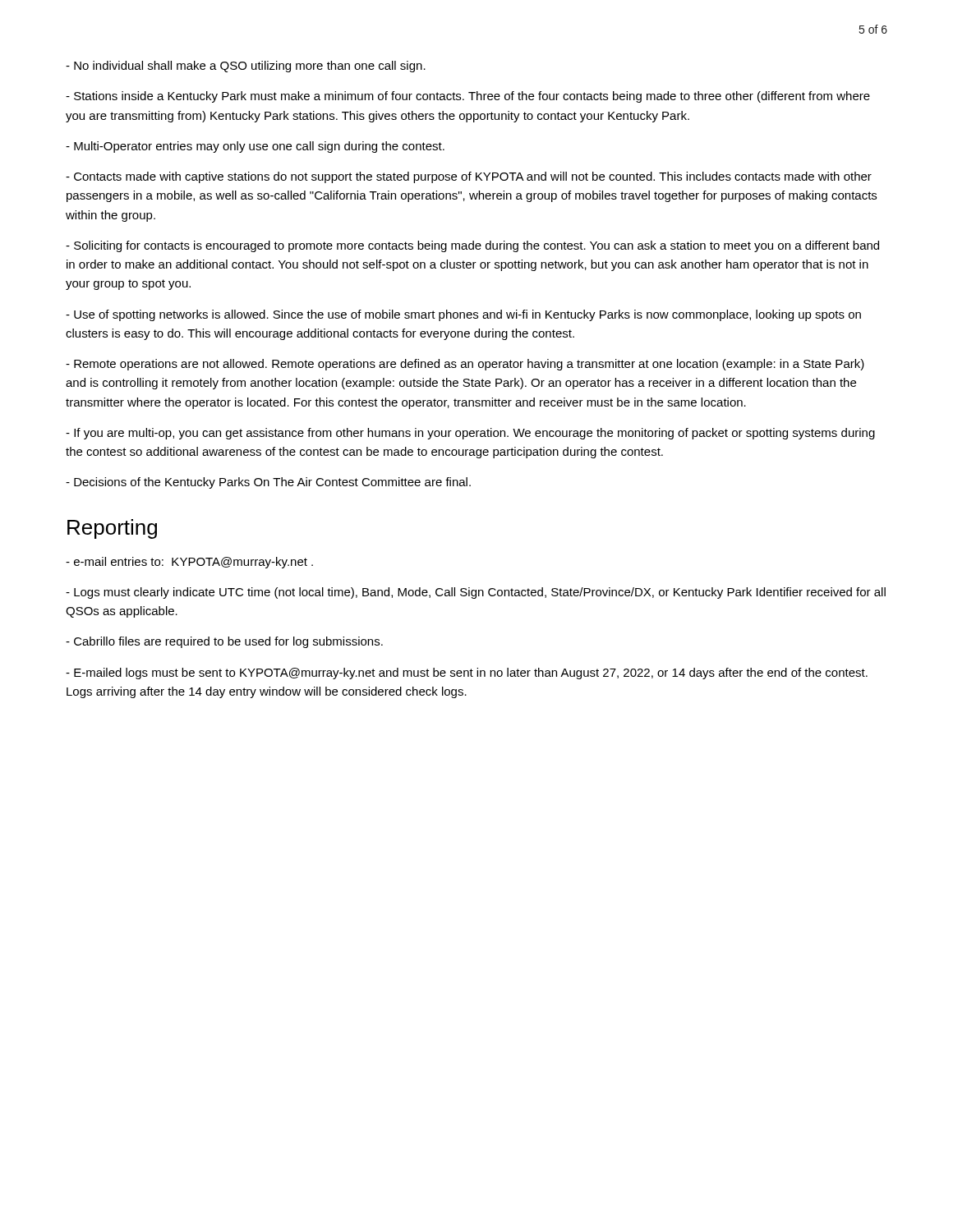
Task: Click on the text block starting "Contacts made with captive"
Action: pos(471,195)
